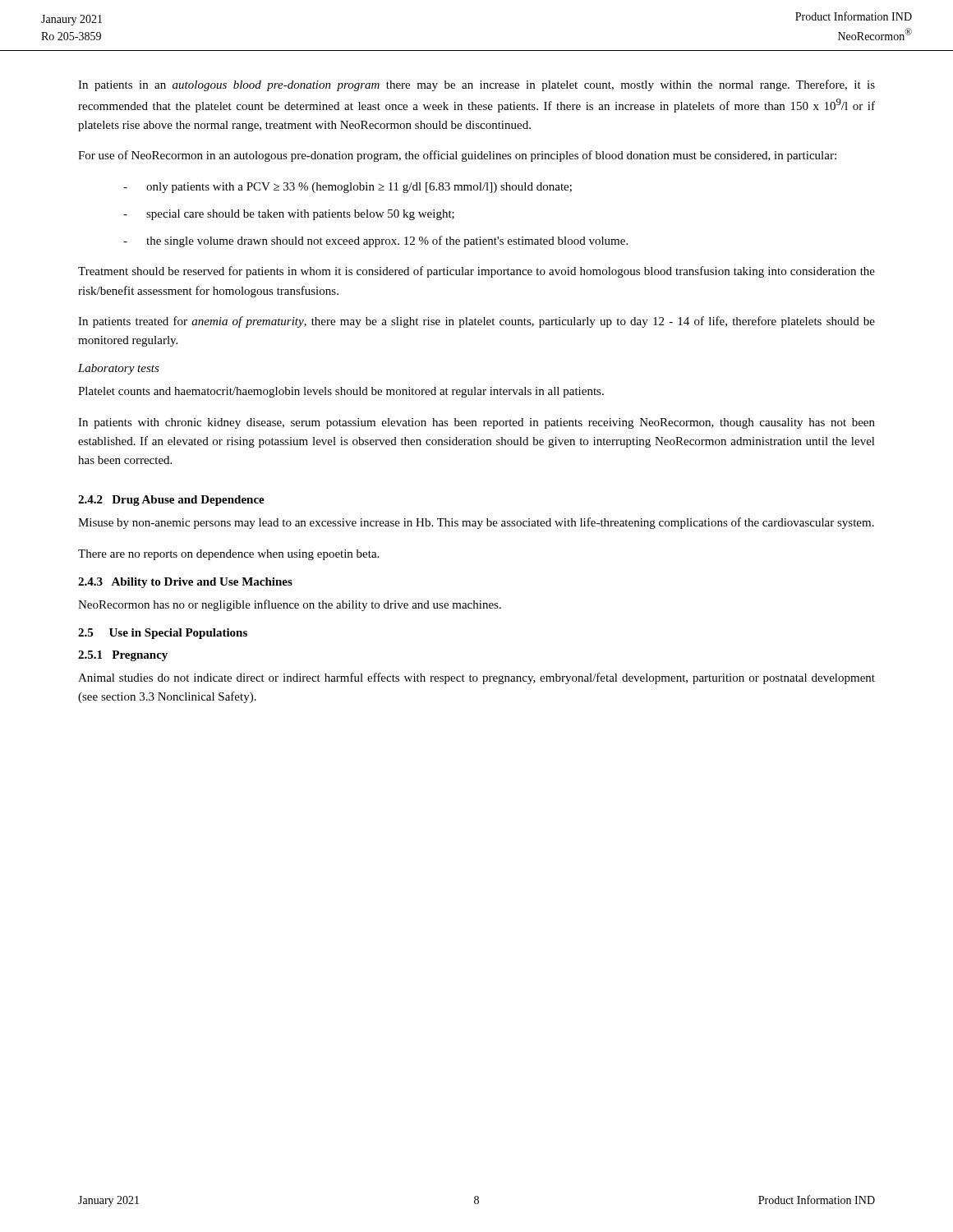Click on the text block with the text "In patients with chronic kidney disease, serum"

(476, 441)
